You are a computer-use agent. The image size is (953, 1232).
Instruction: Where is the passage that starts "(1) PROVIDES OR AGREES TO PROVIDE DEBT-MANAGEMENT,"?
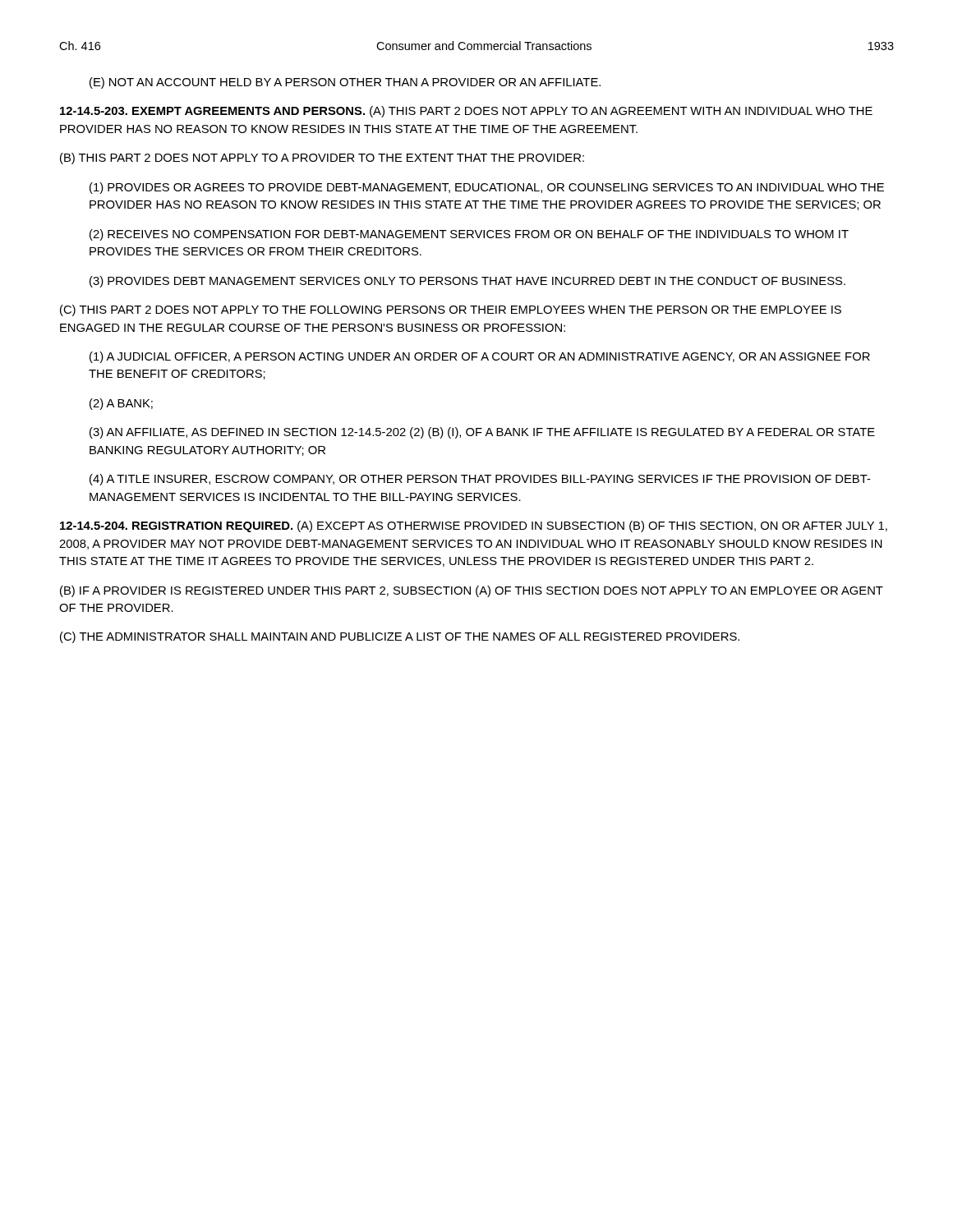[487, 196]
